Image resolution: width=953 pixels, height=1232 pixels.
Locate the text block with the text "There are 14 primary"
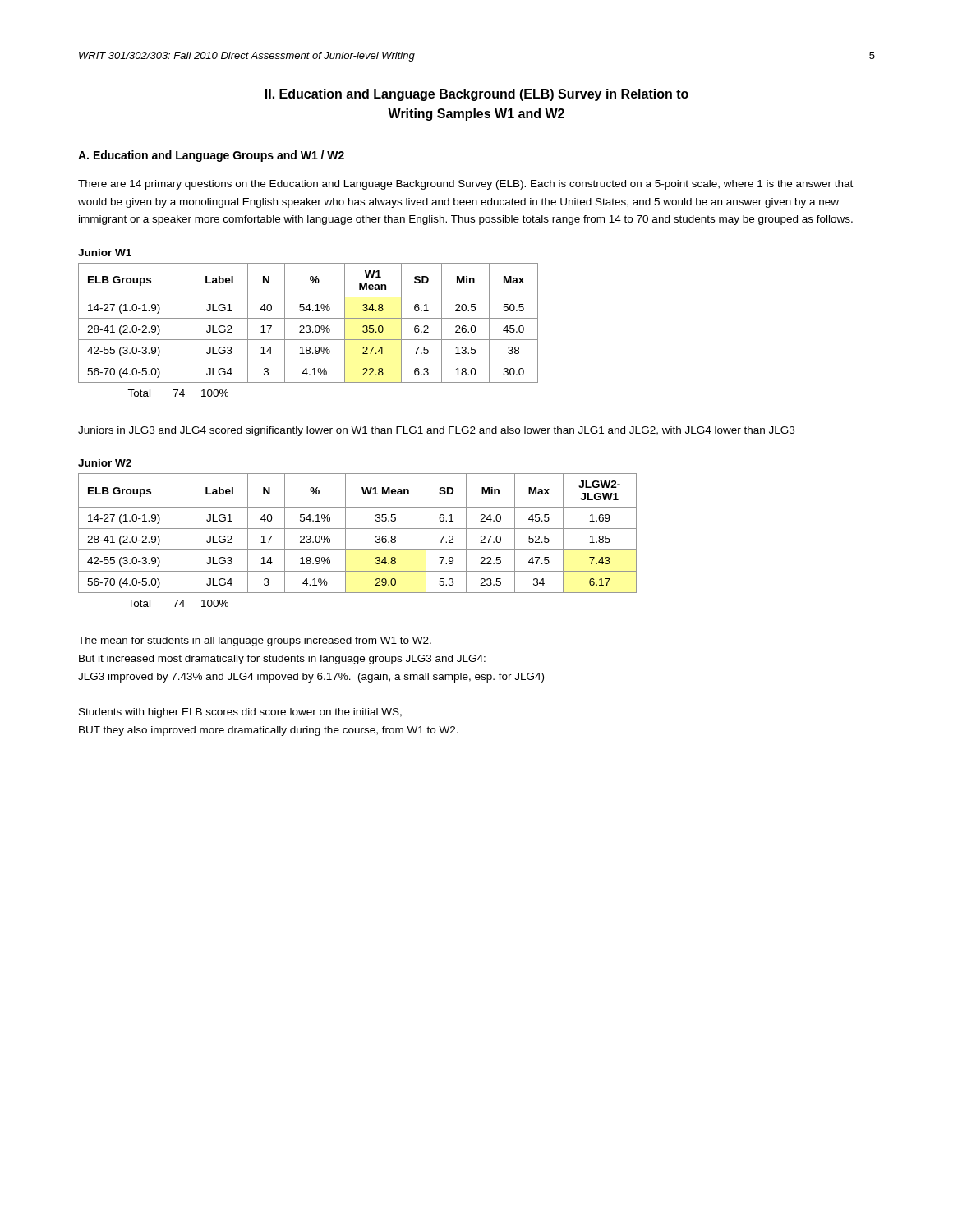(466, 201)
